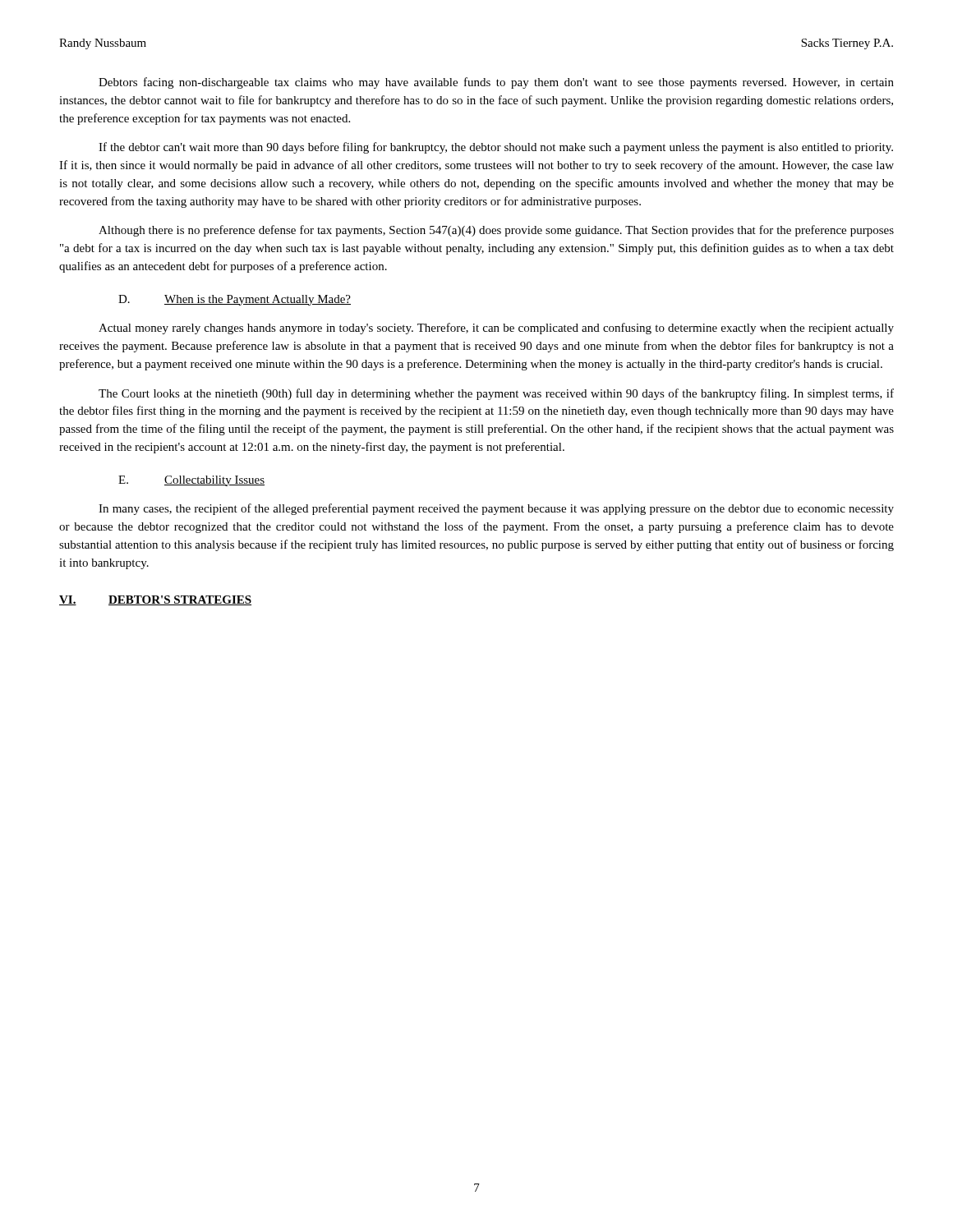Find "VI. DEBTOR'S STRATEGIES" on this page

(155, 601)
